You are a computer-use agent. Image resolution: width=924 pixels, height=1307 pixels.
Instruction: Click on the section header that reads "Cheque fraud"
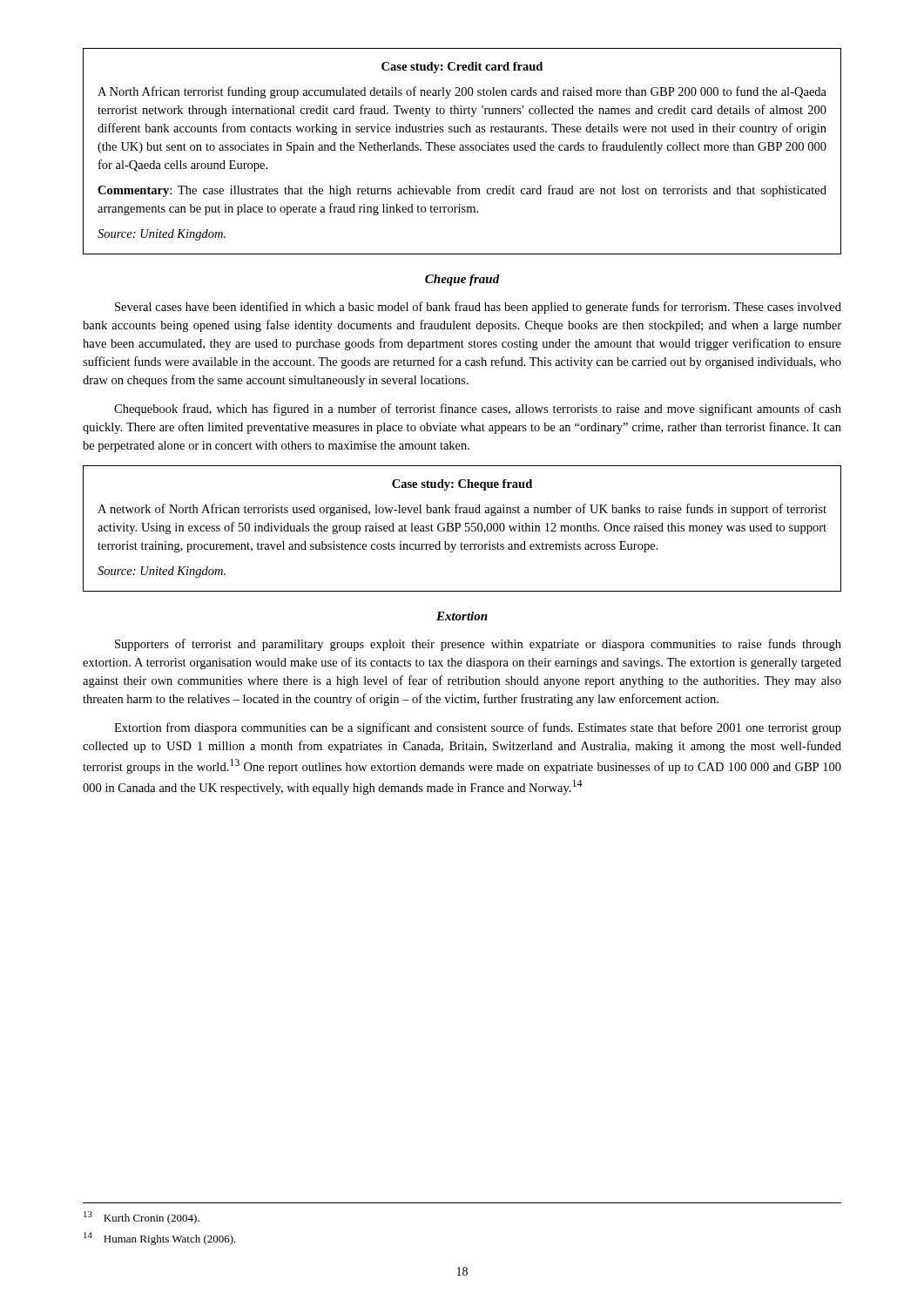point(462,279)
